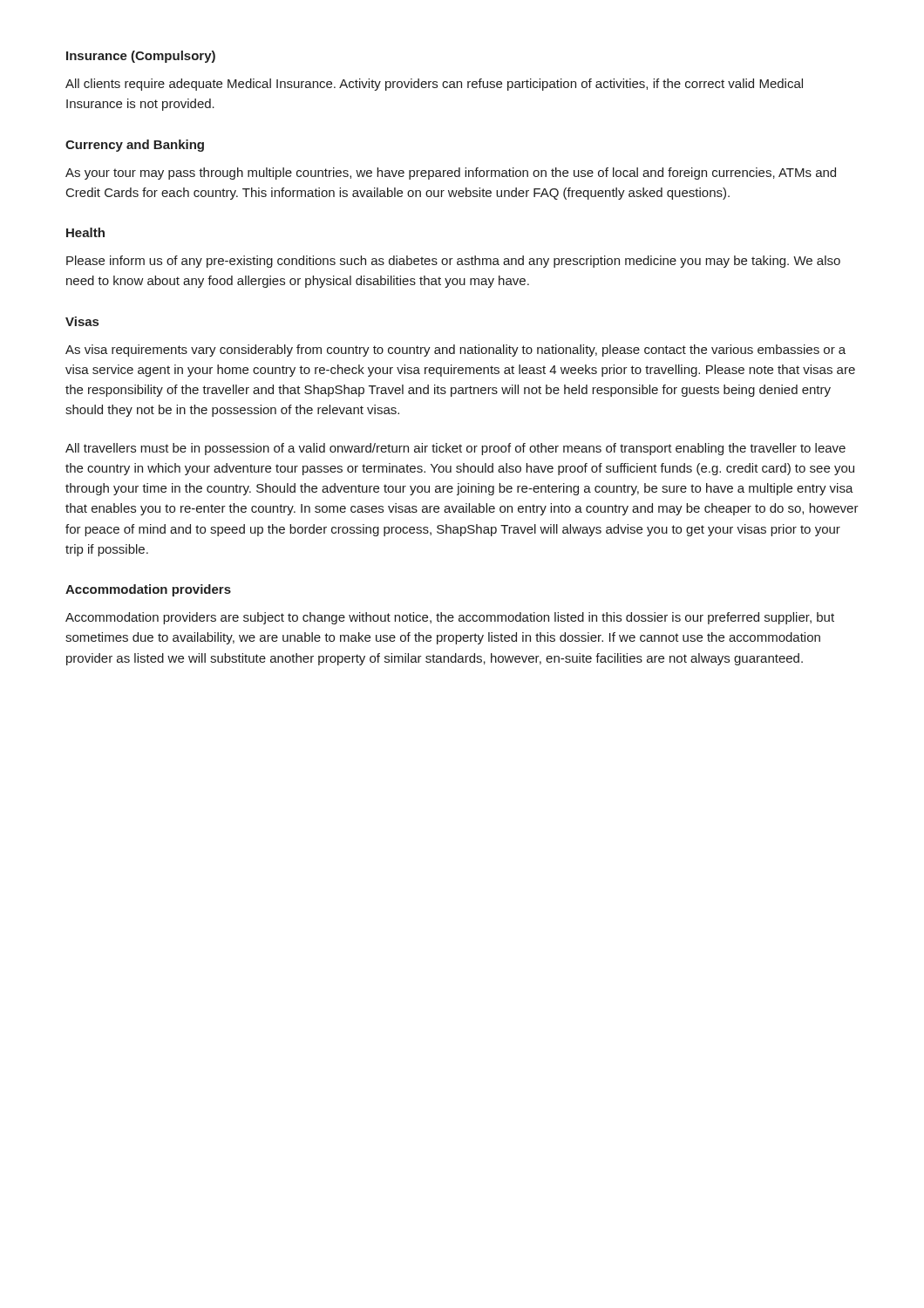Select the text starting "Accommodation providers are"
Screen dimensions: 1308x924
pyautogui.click(x=450, y=637)
